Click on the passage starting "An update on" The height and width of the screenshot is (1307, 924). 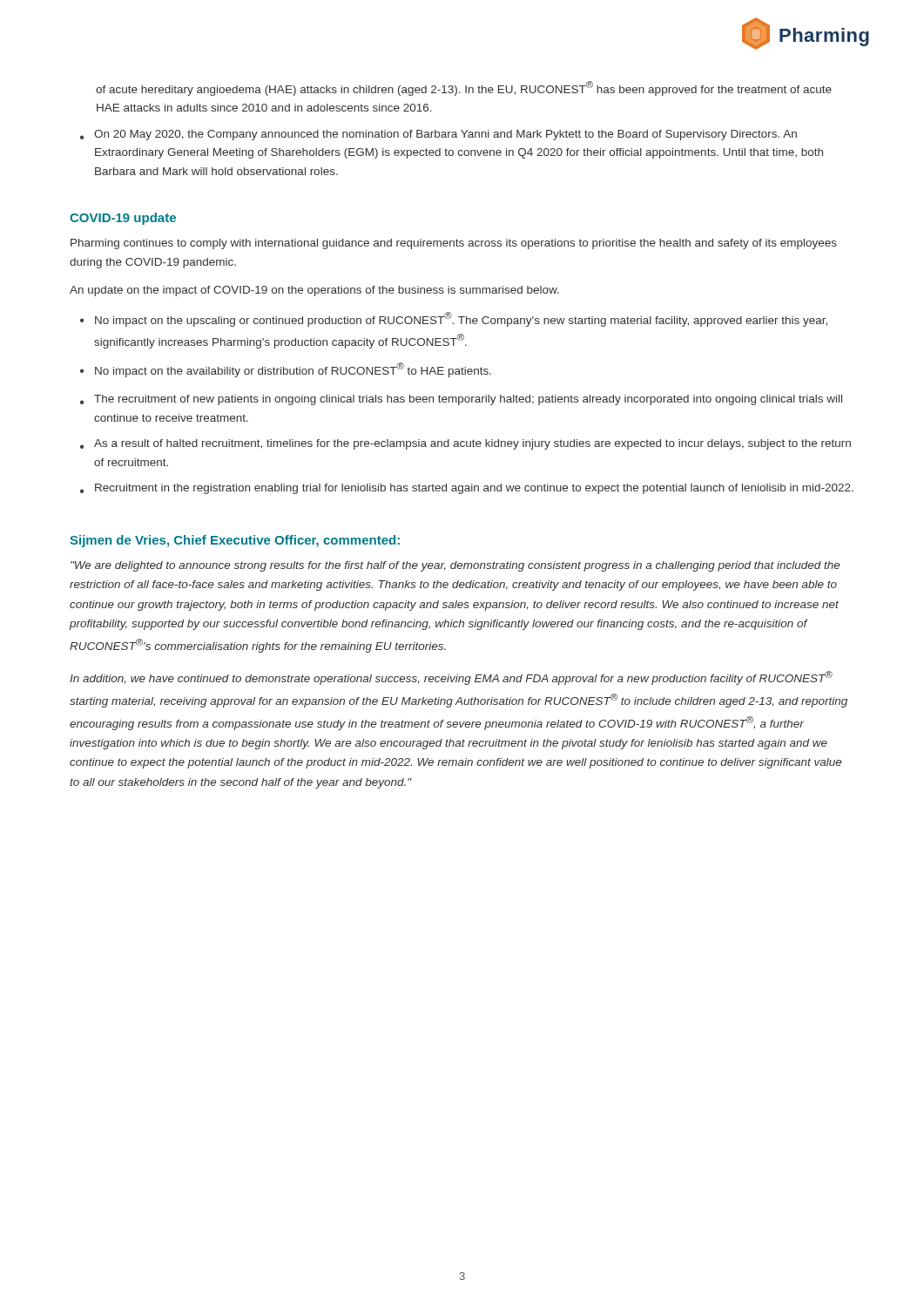click(315, 289)
